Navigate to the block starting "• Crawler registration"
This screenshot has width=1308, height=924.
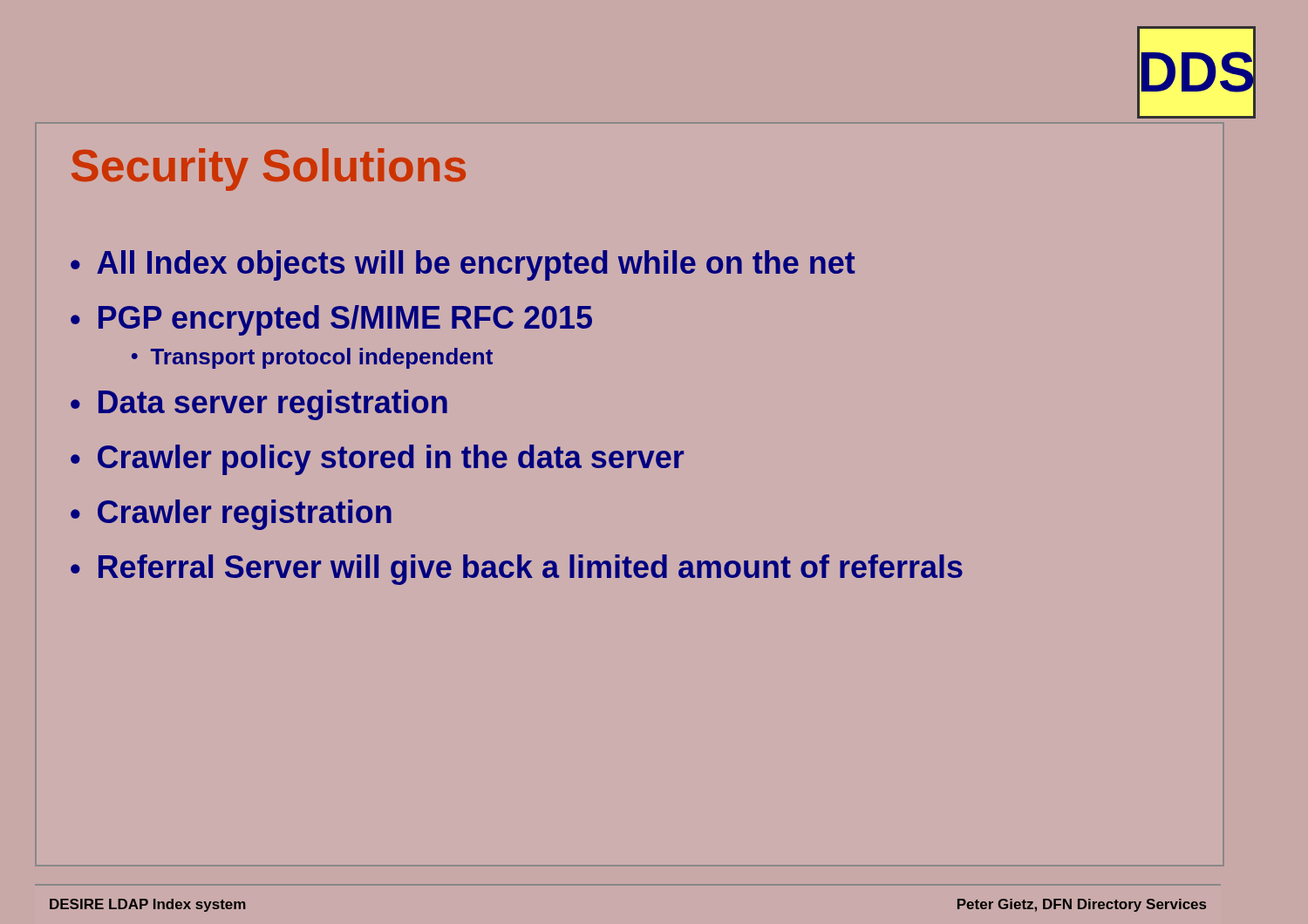point(231,513)
